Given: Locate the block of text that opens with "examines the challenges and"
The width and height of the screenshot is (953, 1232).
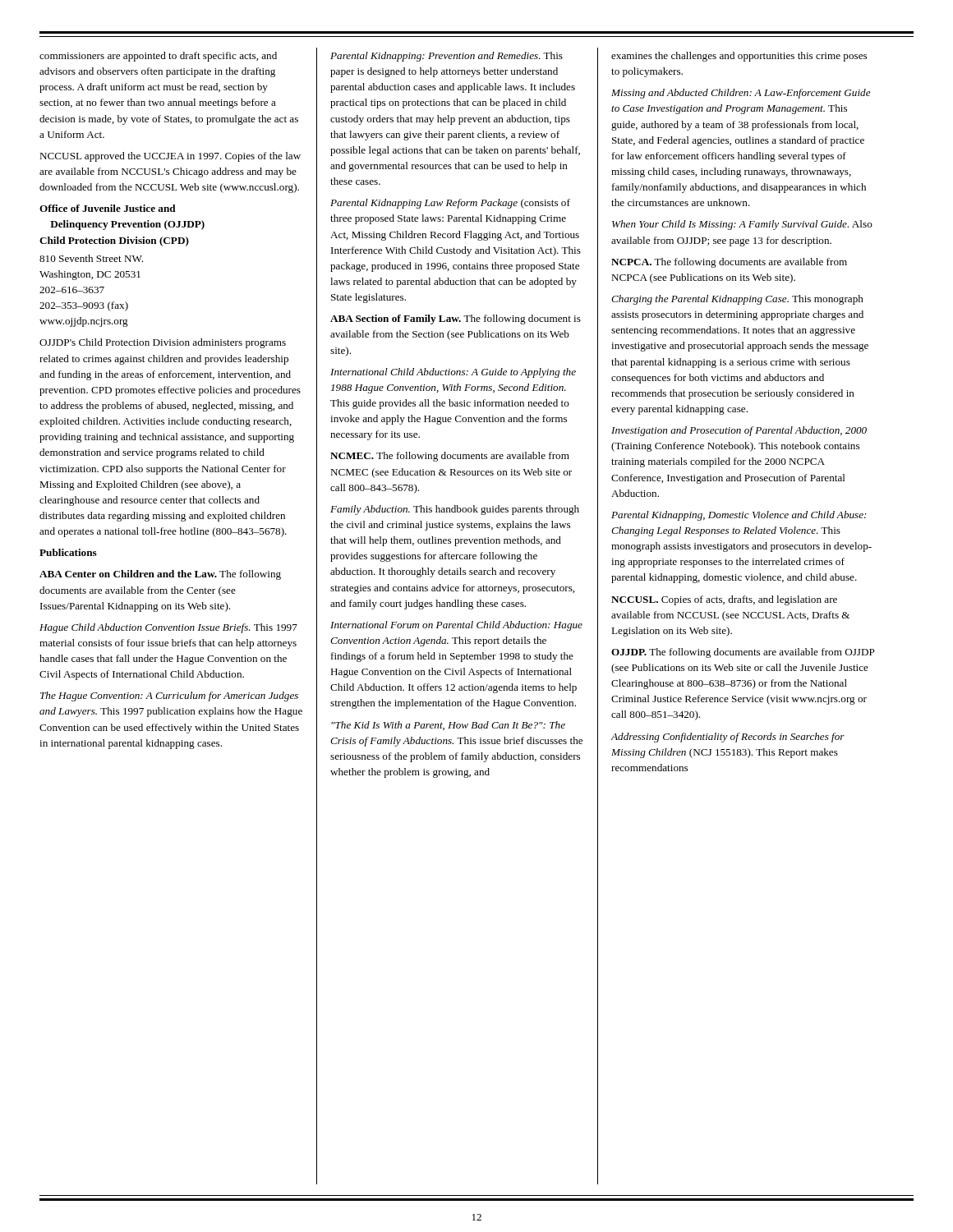Looking at the screenshot, I should 743,412.
